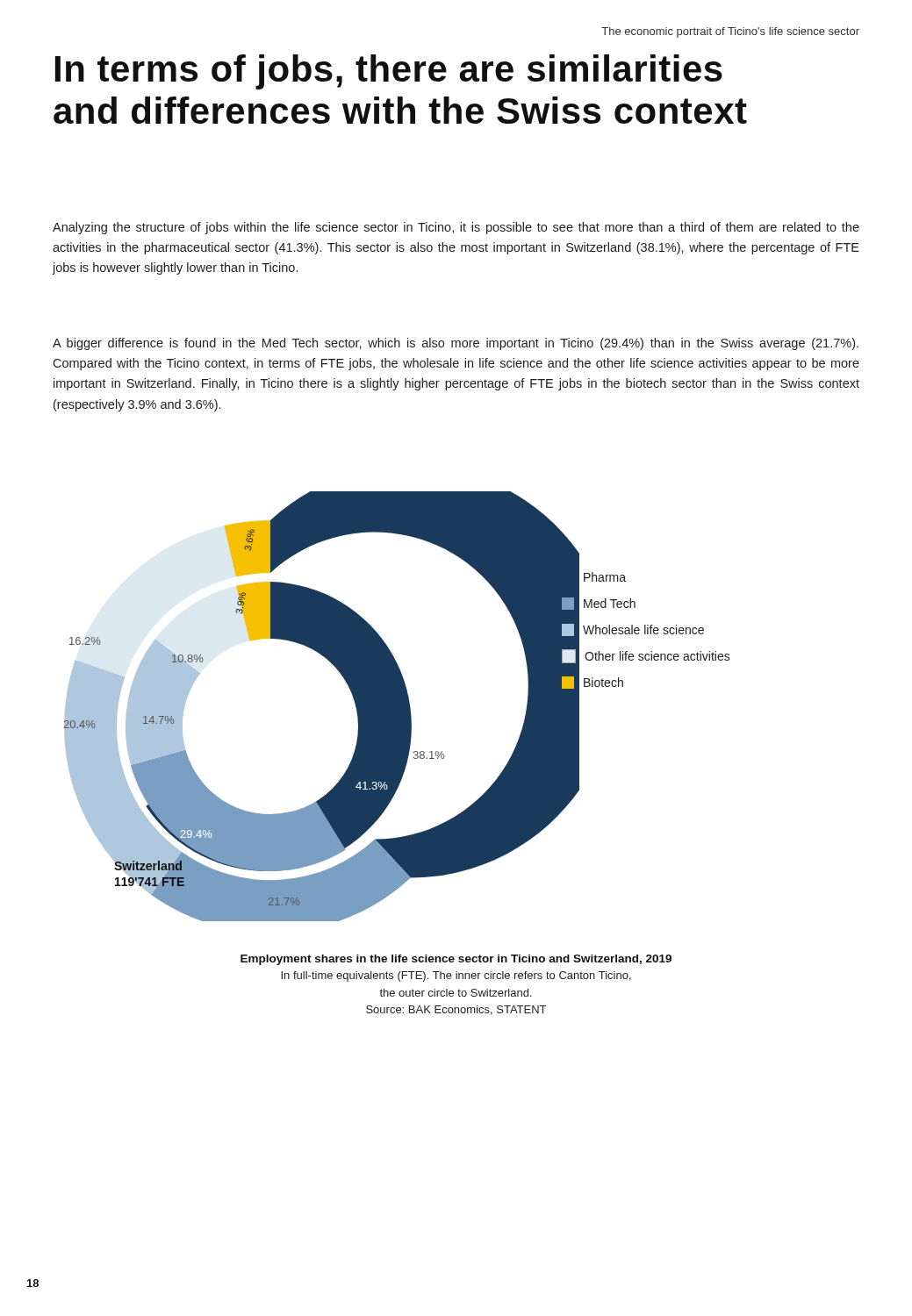Find the text block starting "Analyzing the structure of jobs within the life"
The image size is (912, 1316).
click(x=456, y=248)
